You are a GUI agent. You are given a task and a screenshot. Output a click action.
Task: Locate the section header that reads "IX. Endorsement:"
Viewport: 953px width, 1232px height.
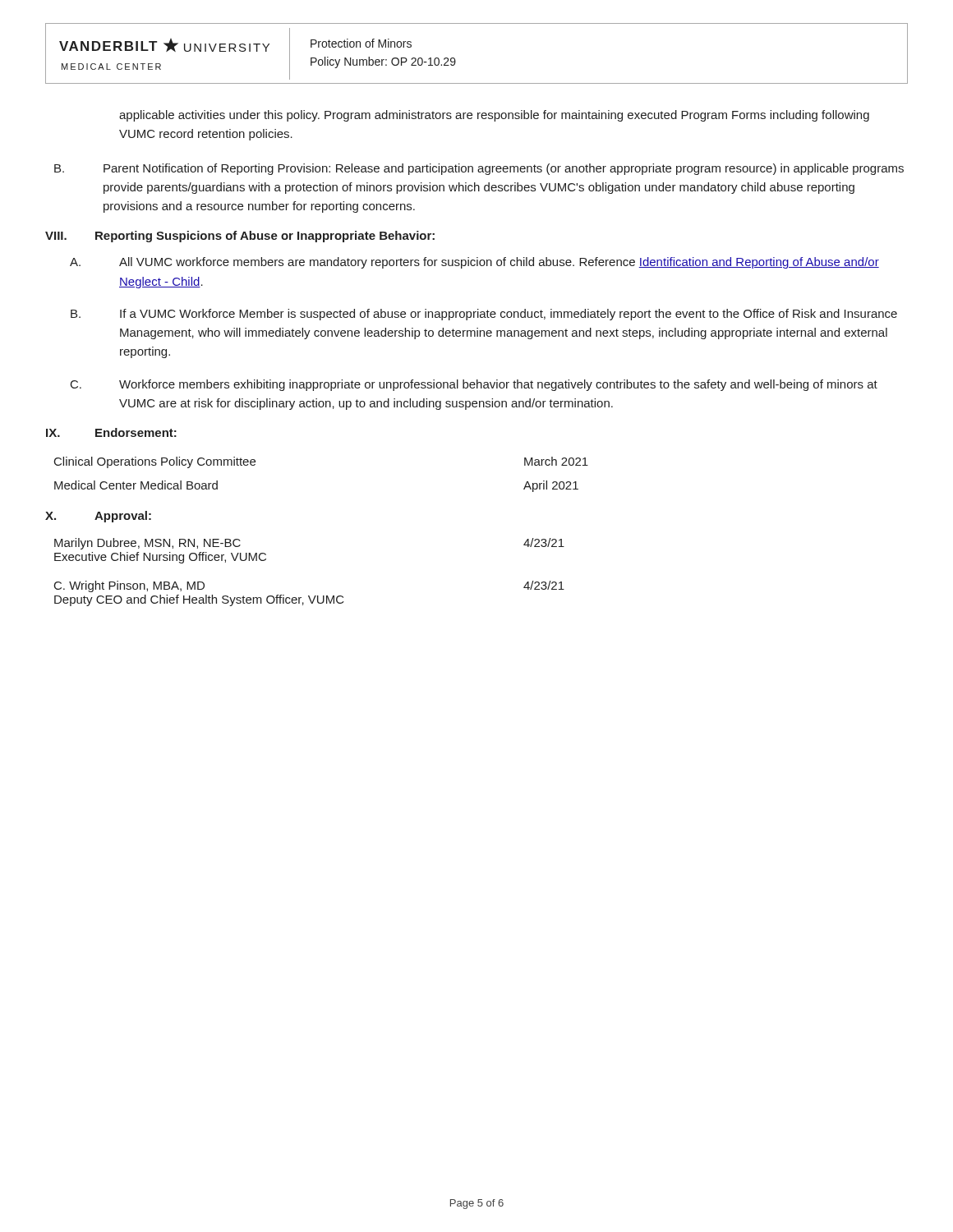pyautogui.click(x=111, y=432)
